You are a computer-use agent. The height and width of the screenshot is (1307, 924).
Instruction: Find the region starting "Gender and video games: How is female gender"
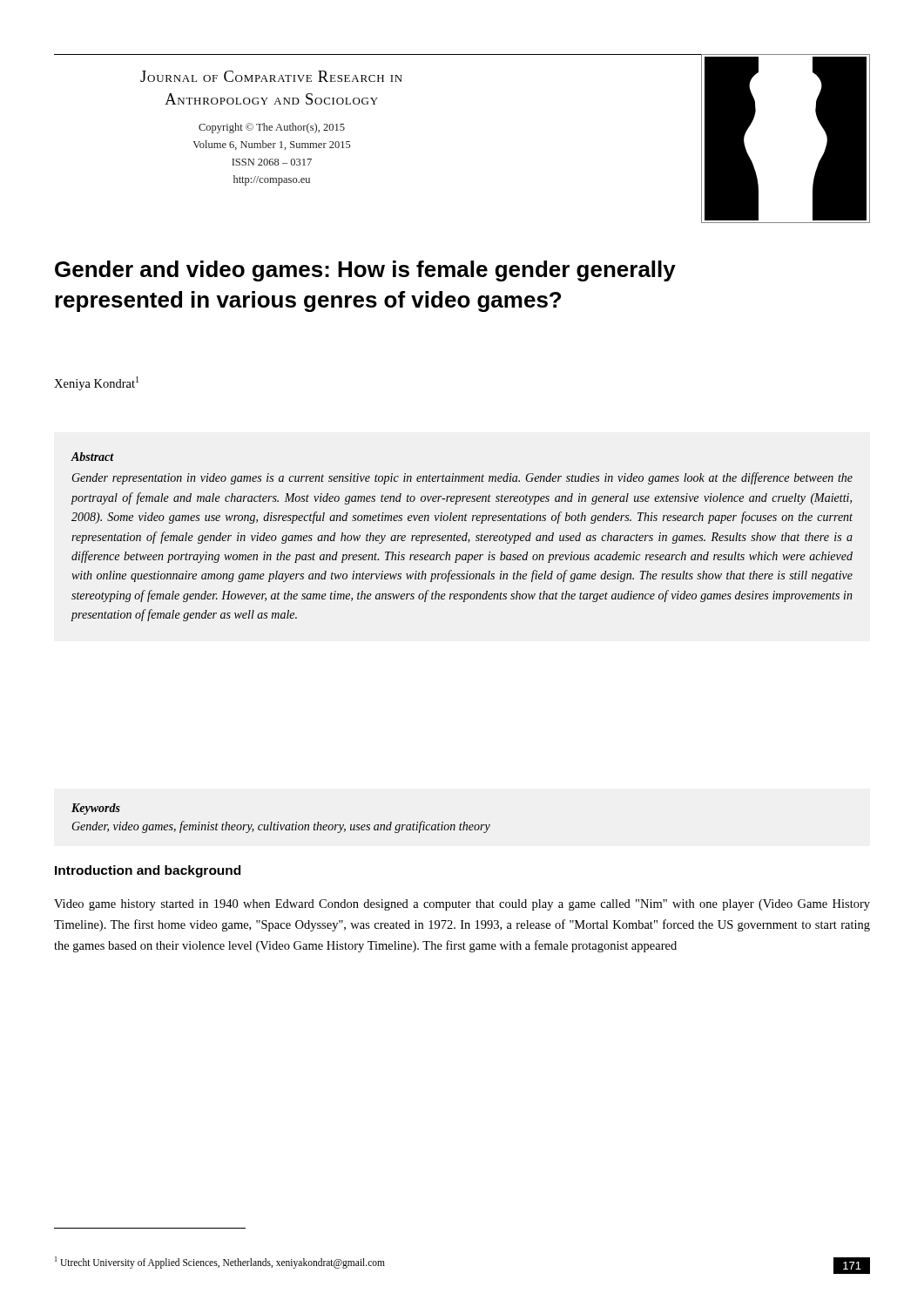[x=462, y=285]
